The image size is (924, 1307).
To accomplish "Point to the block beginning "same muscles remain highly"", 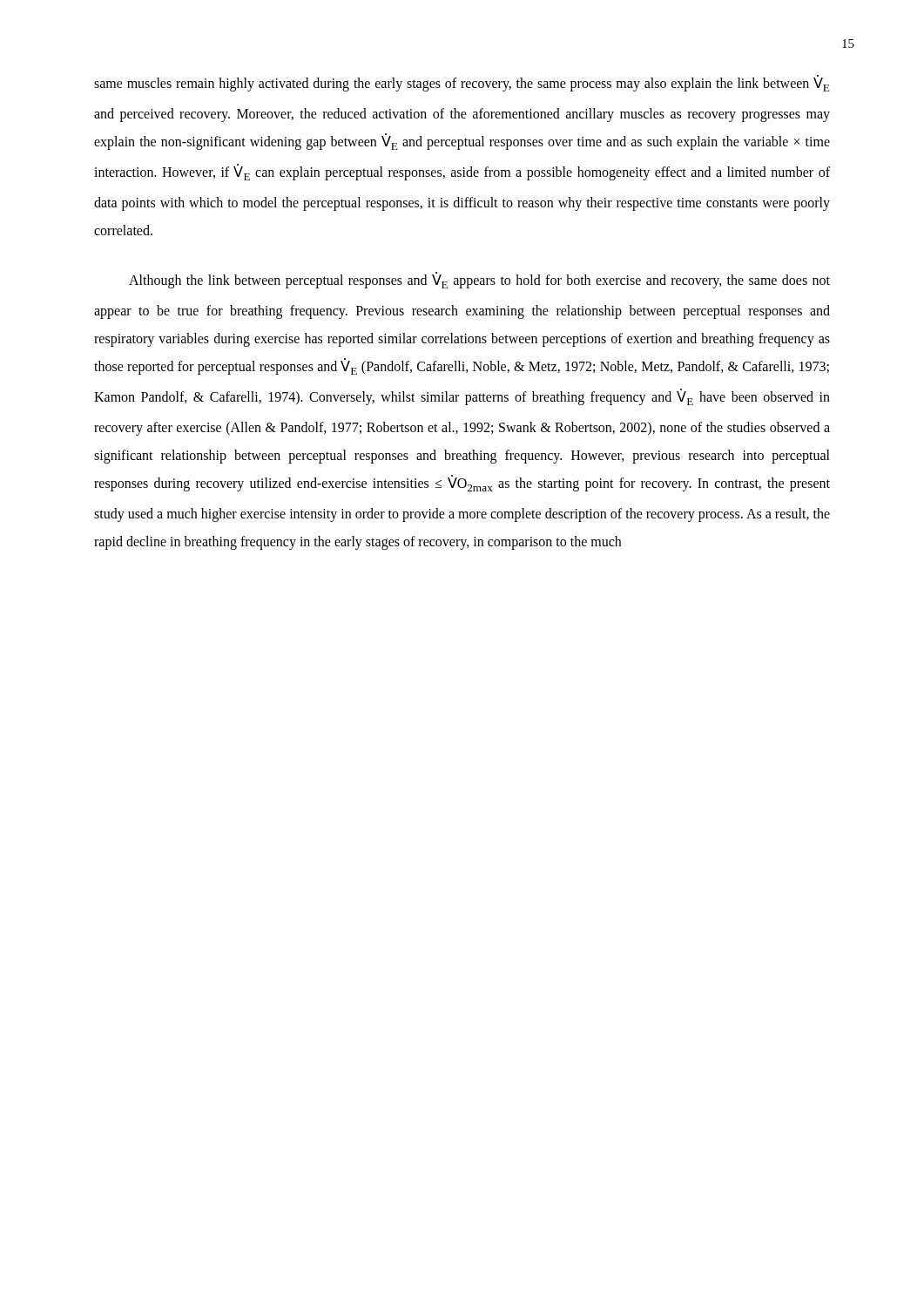I will click(x=462, y=157).
